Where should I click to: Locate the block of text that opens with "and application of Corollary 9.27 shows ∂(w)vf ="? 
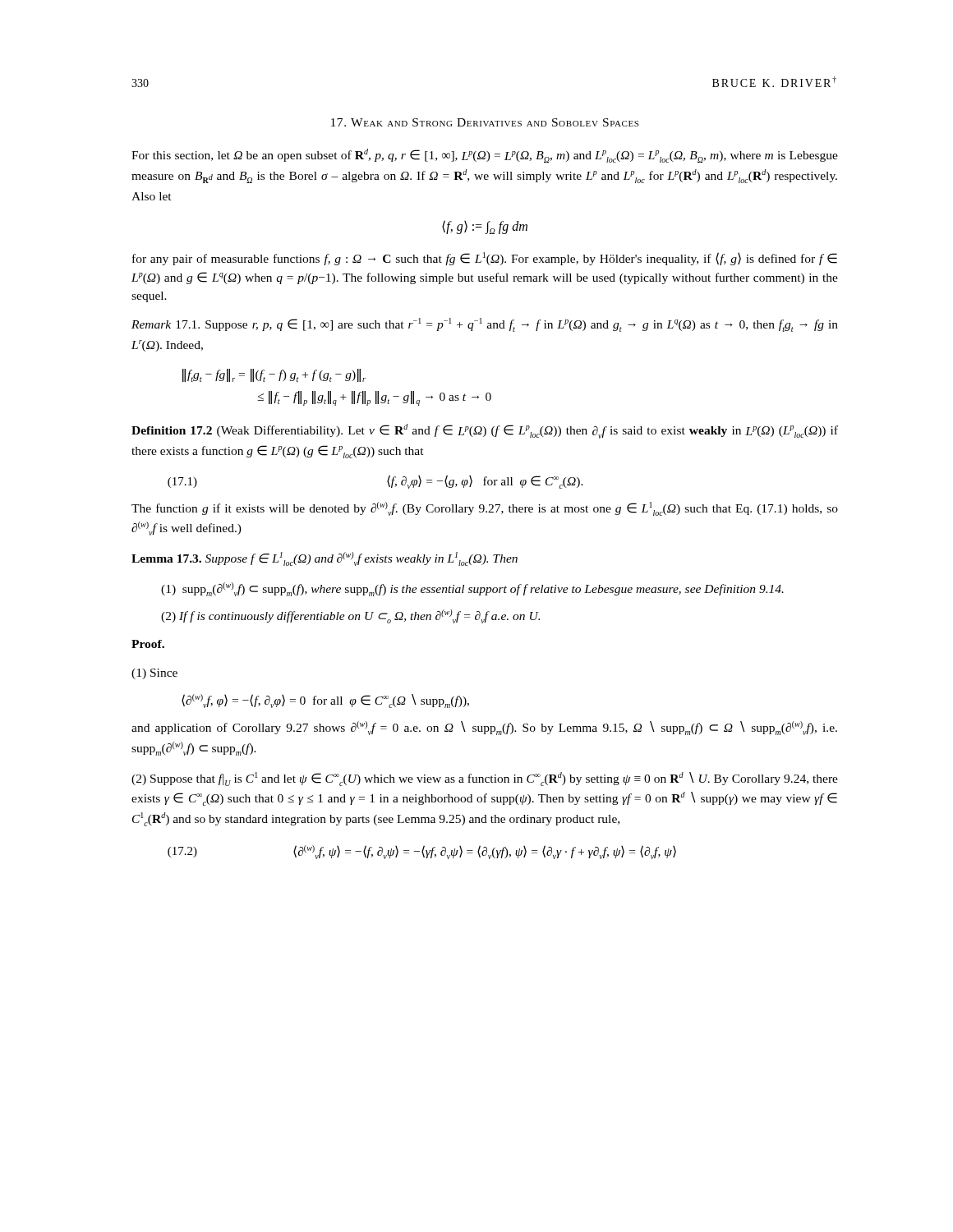point(485,739)
